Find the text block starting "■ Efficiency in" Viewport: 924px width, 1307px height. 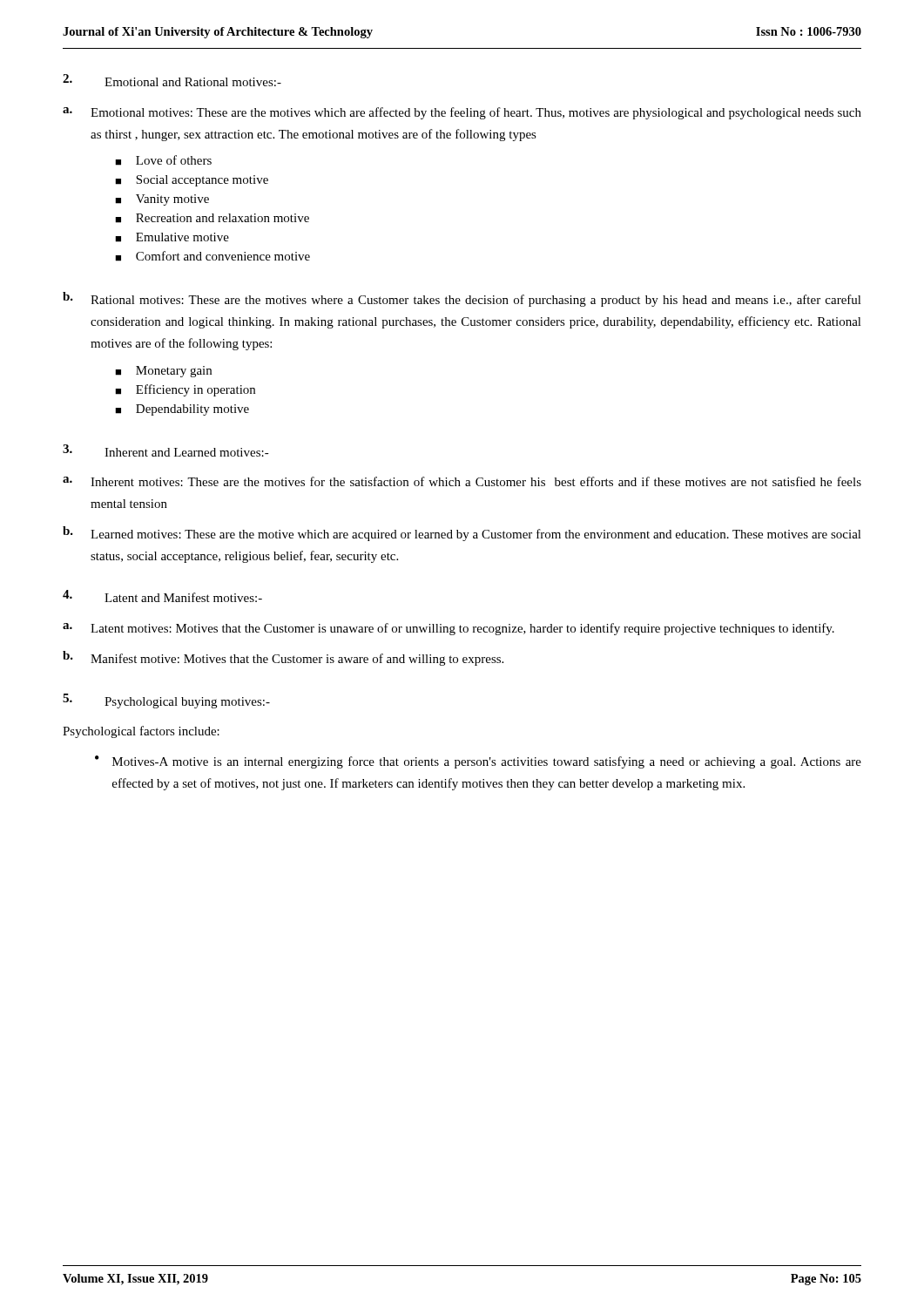[185, 390]
